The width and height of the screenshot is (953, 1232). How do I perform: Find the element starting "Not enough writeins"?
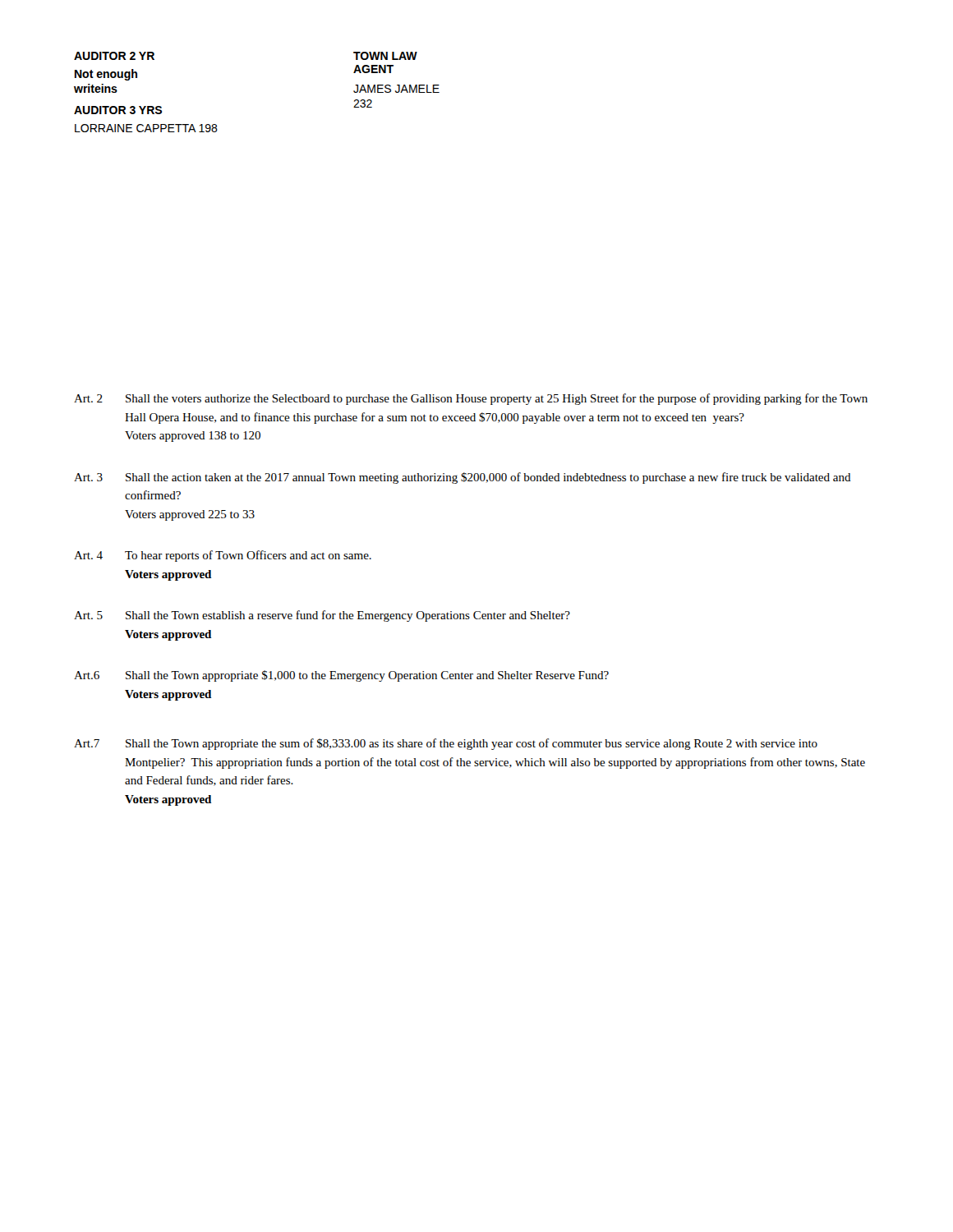[107, 74]
